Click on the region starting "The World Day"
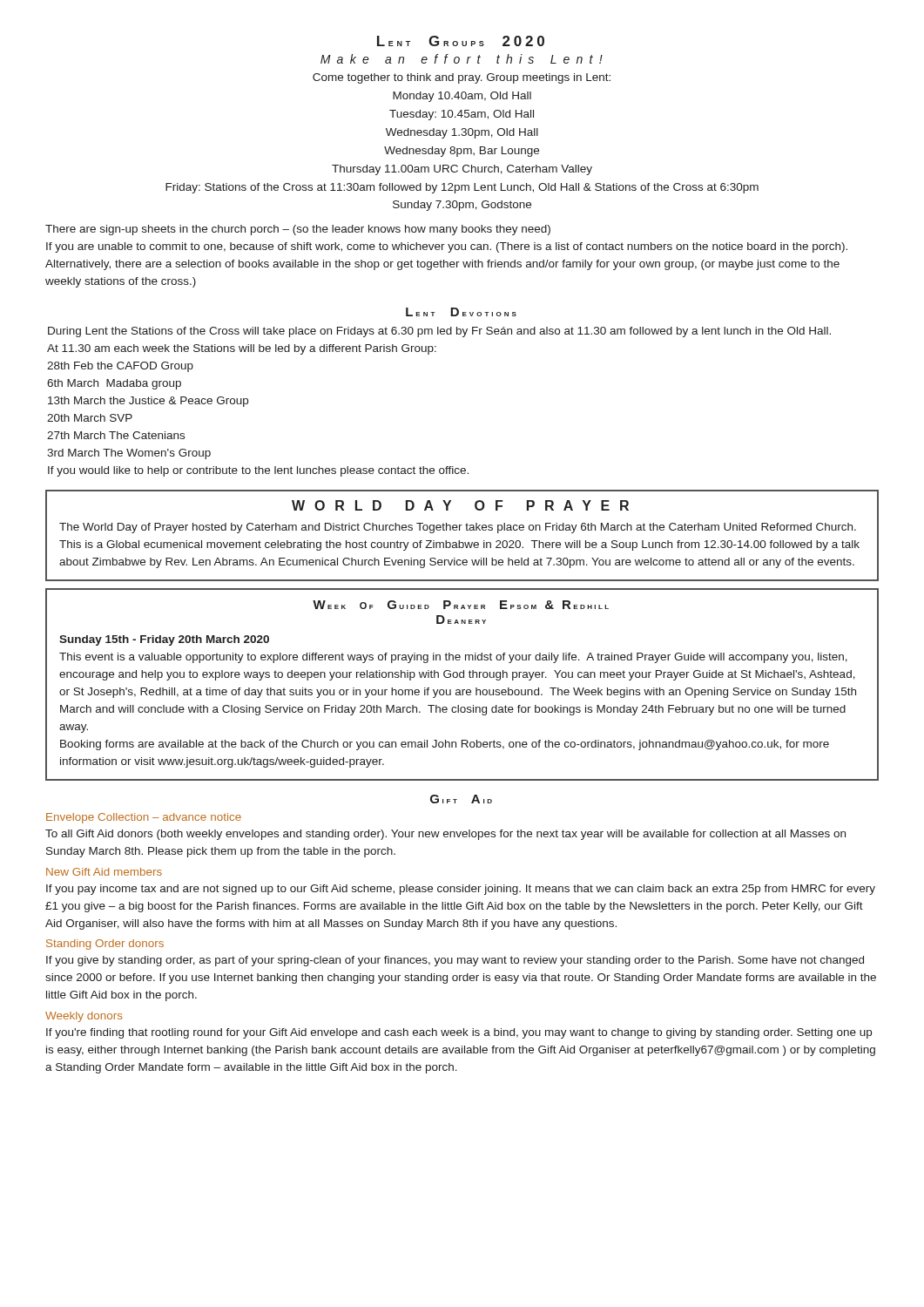Image resolution: width=924 pixels, height=1307 pixels. 459,544
